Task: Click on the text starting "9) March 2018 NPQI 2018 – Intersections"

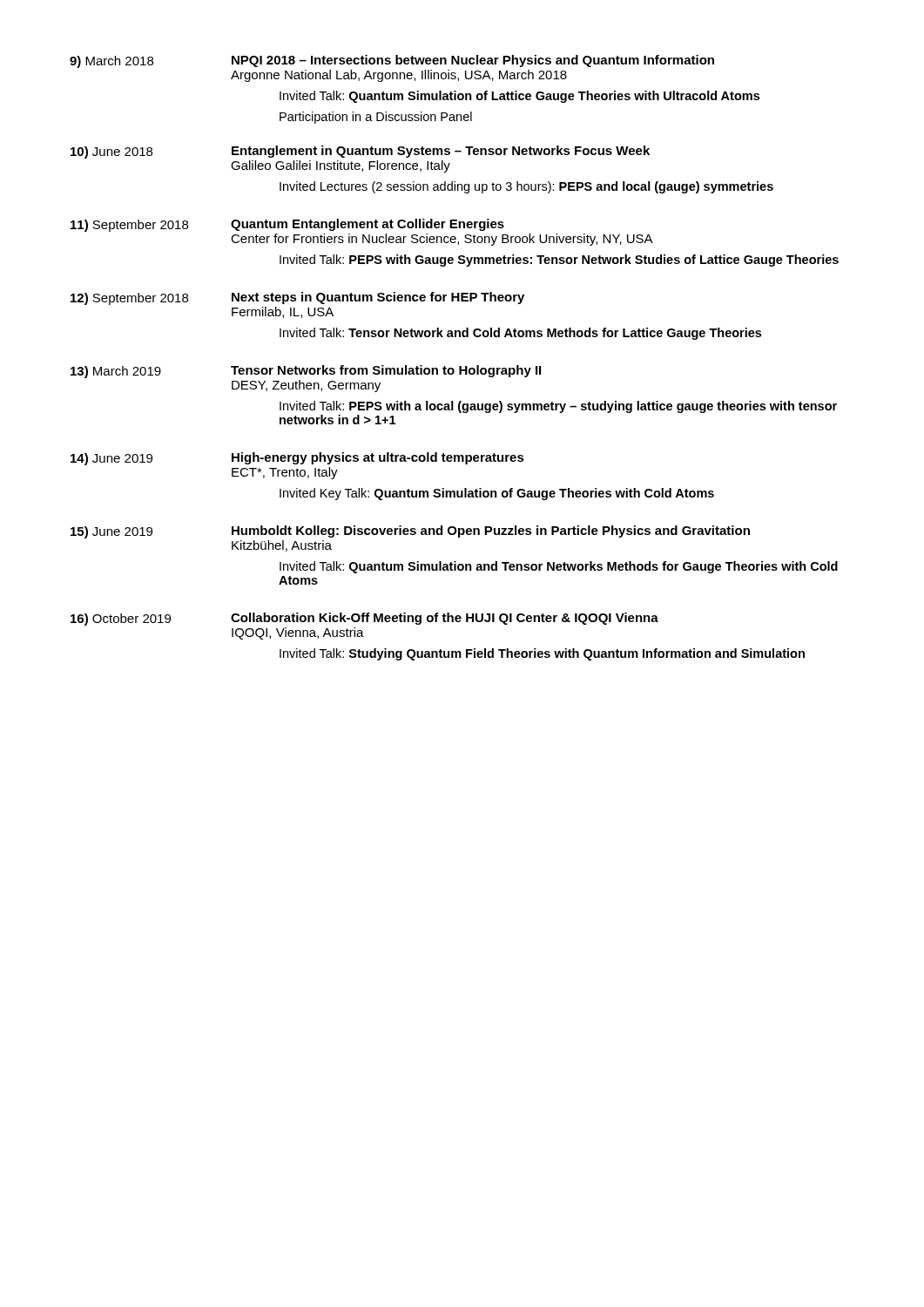Action: [x=462, y=90]
